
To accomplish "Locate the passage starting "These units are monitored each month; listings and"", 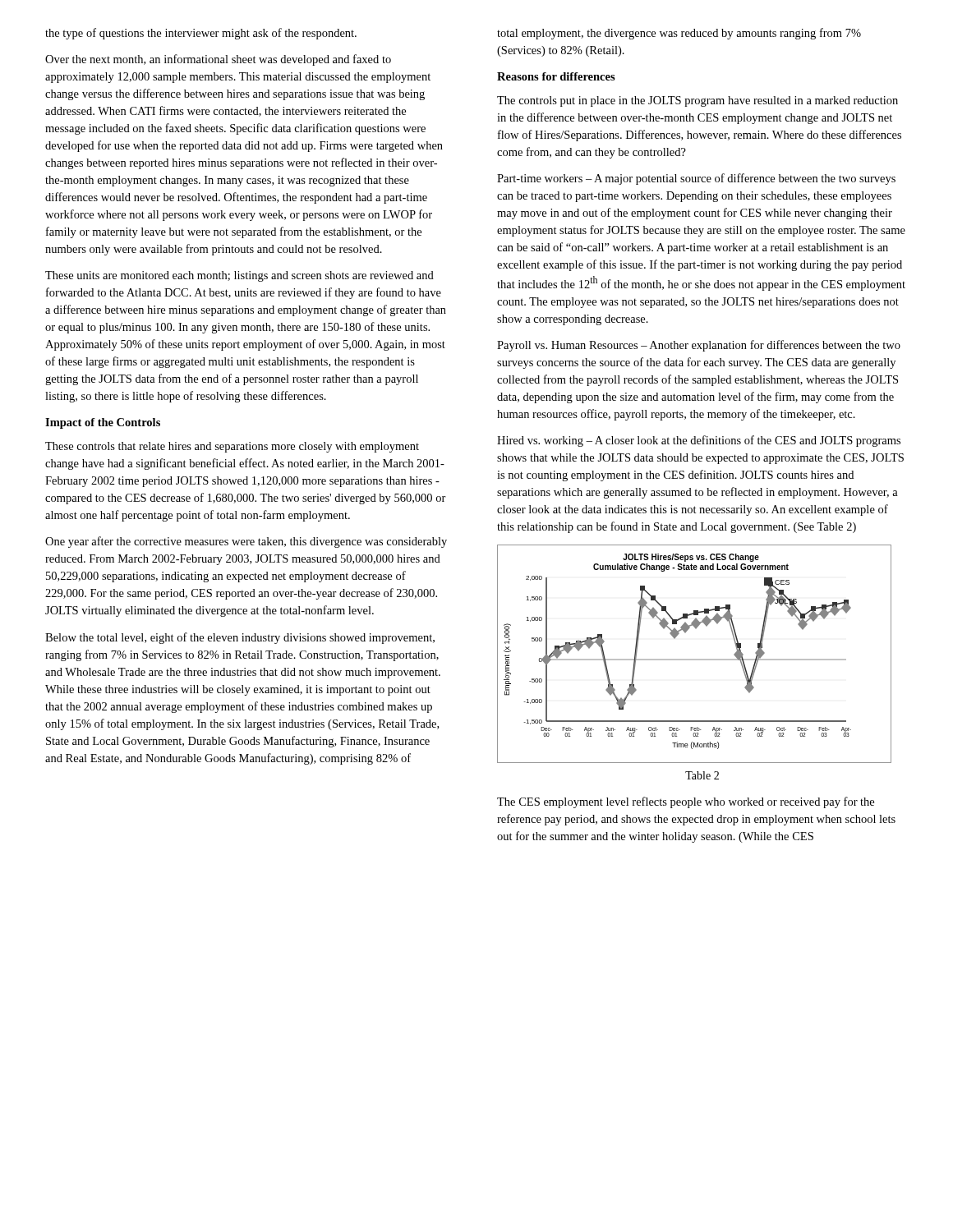I will 246,336.
